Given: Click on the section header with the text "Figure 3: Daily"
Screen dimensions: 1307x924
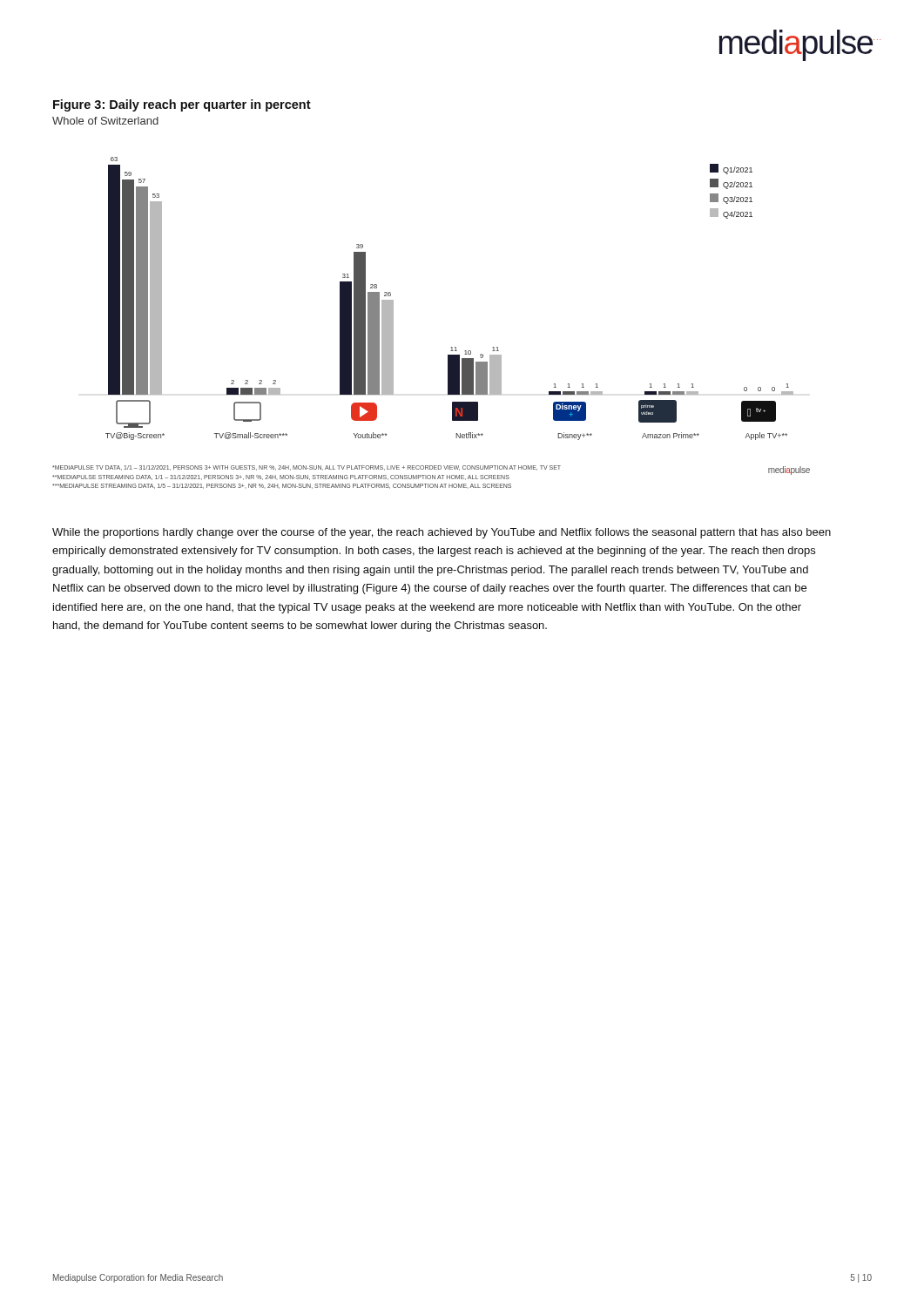Looking at the screenshot, I should click(x=181, y=112).
